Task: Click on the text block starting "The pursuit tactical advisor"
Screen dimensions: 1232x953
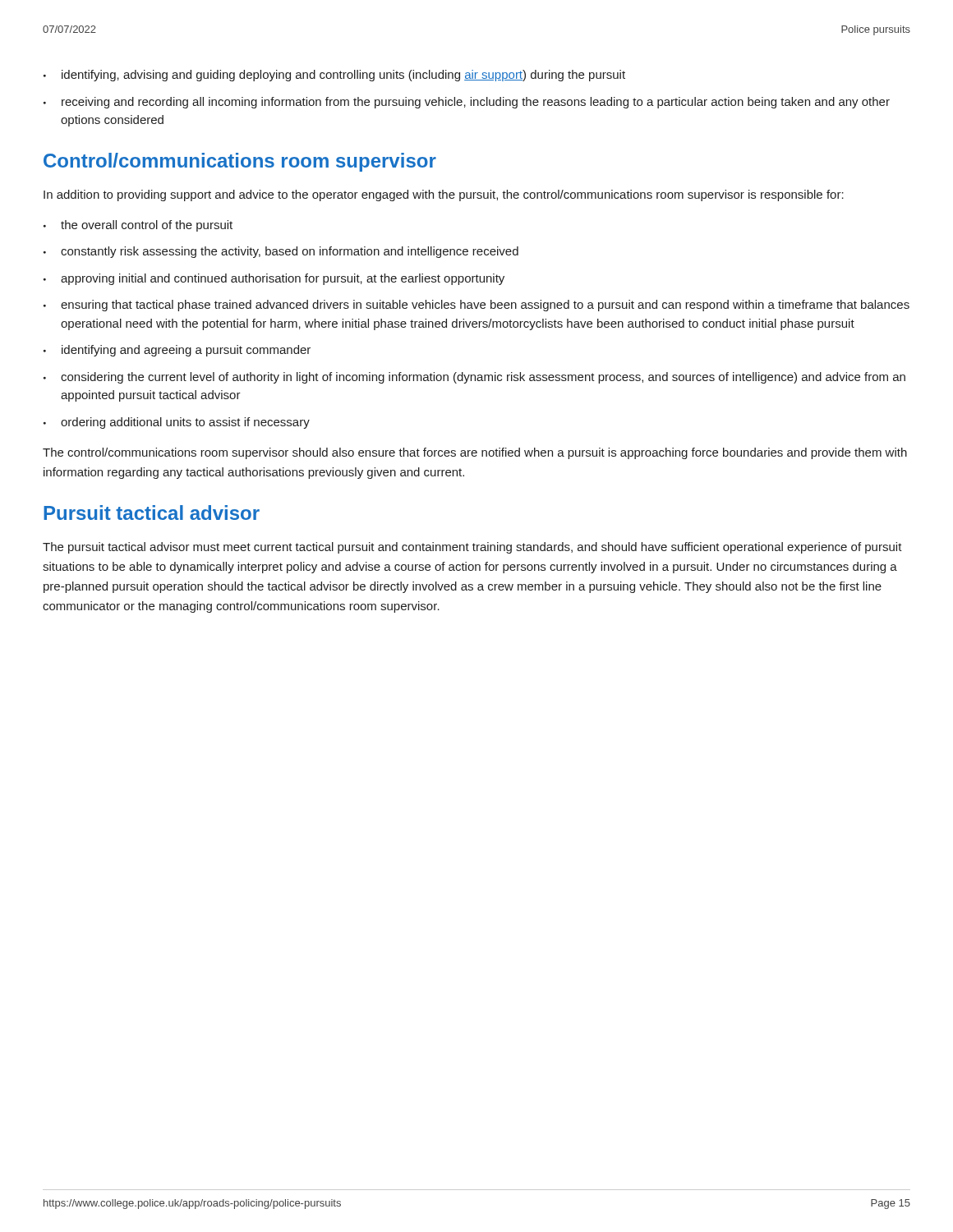Action: pos(472,576)
